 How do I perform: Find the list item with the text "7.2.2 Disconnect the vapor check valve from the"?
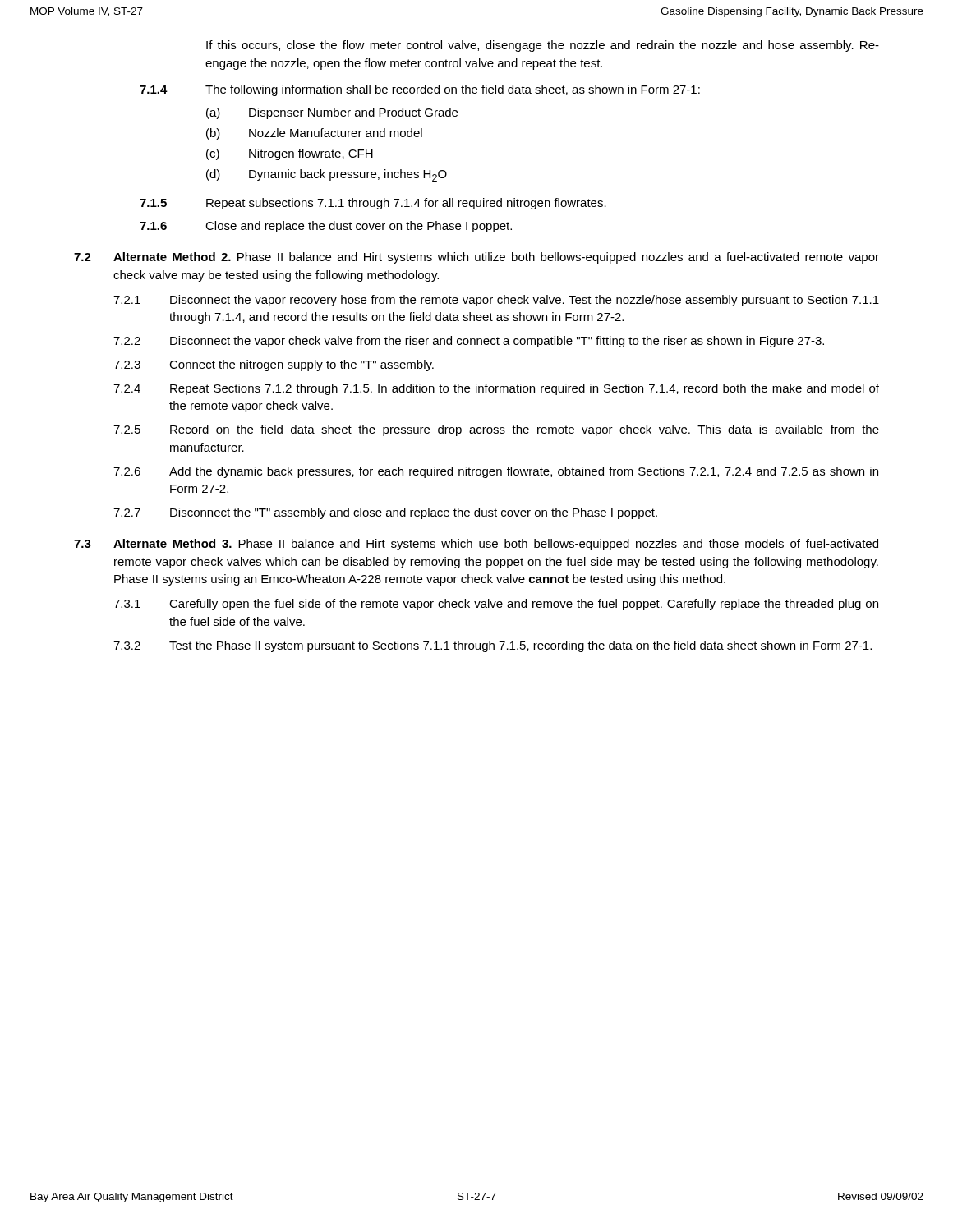pos(496,341)
